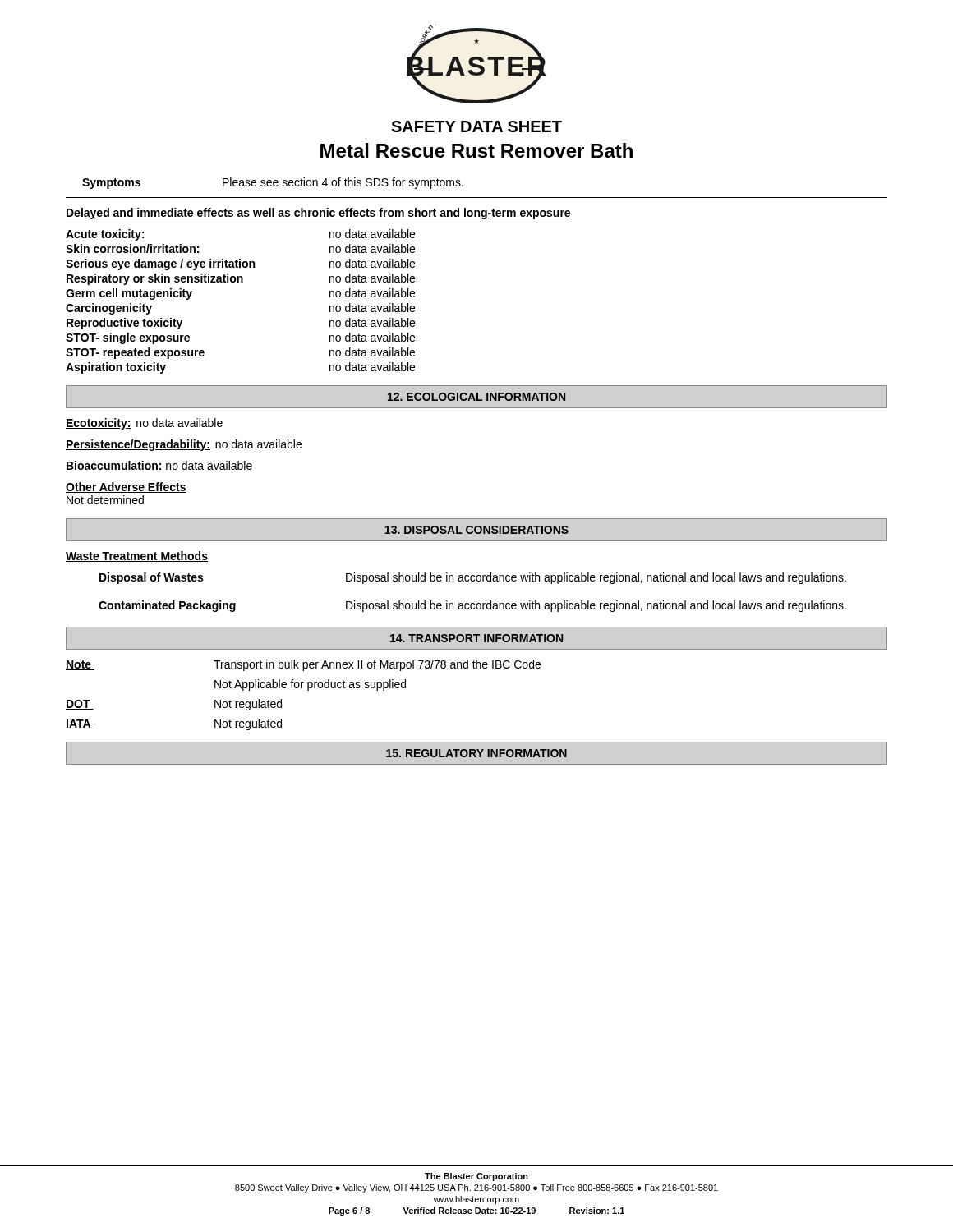This screenshot has height=1232, width=953.
Task: Find the title that reads "SAFETY DATA SHEET"
Action: pos(476,126)
